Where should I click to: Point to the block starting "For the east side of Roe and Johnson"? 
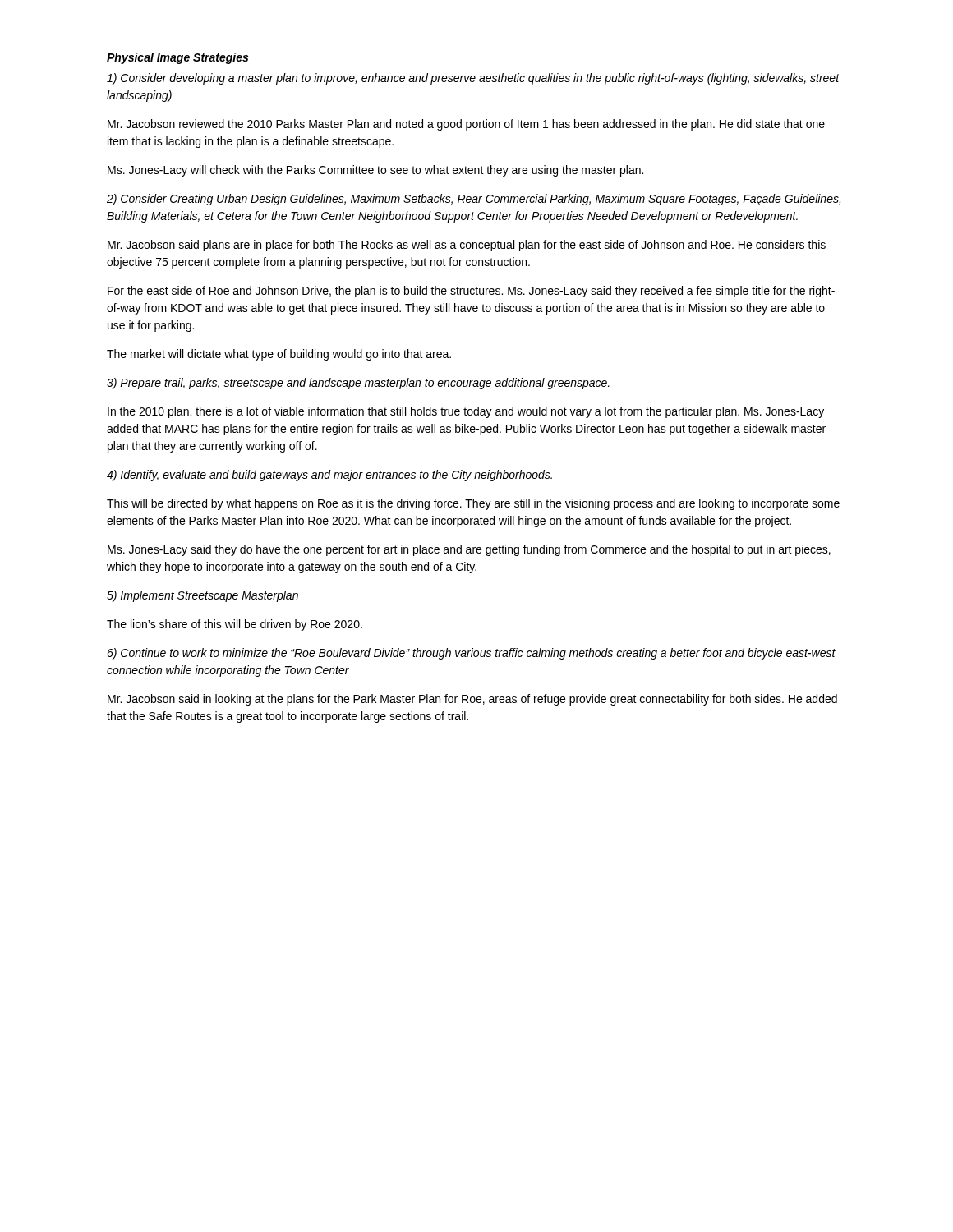click(x=471, y=308)
